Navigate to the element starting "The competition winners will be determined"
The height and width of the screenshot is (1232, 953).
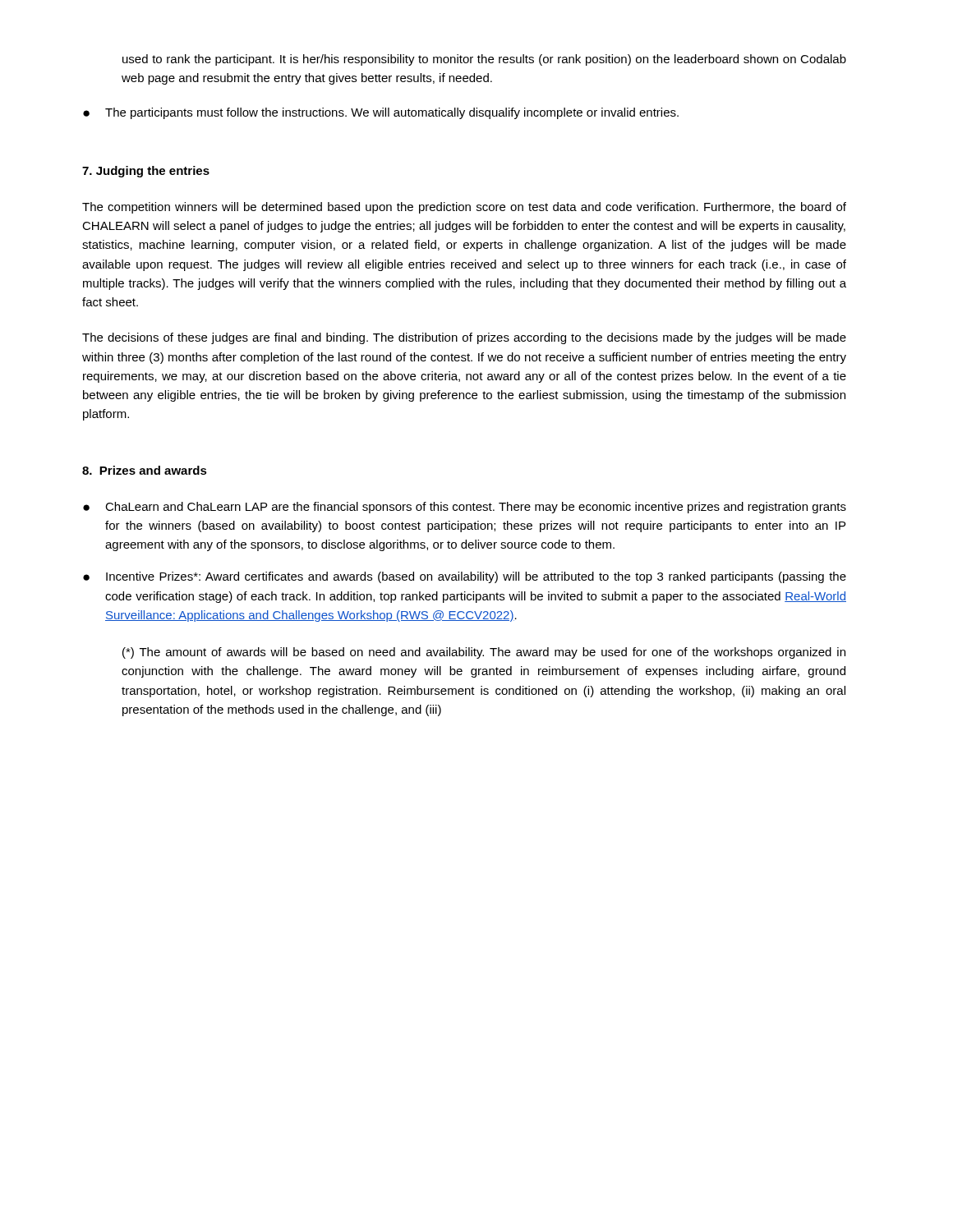click(x=464, y=254)
